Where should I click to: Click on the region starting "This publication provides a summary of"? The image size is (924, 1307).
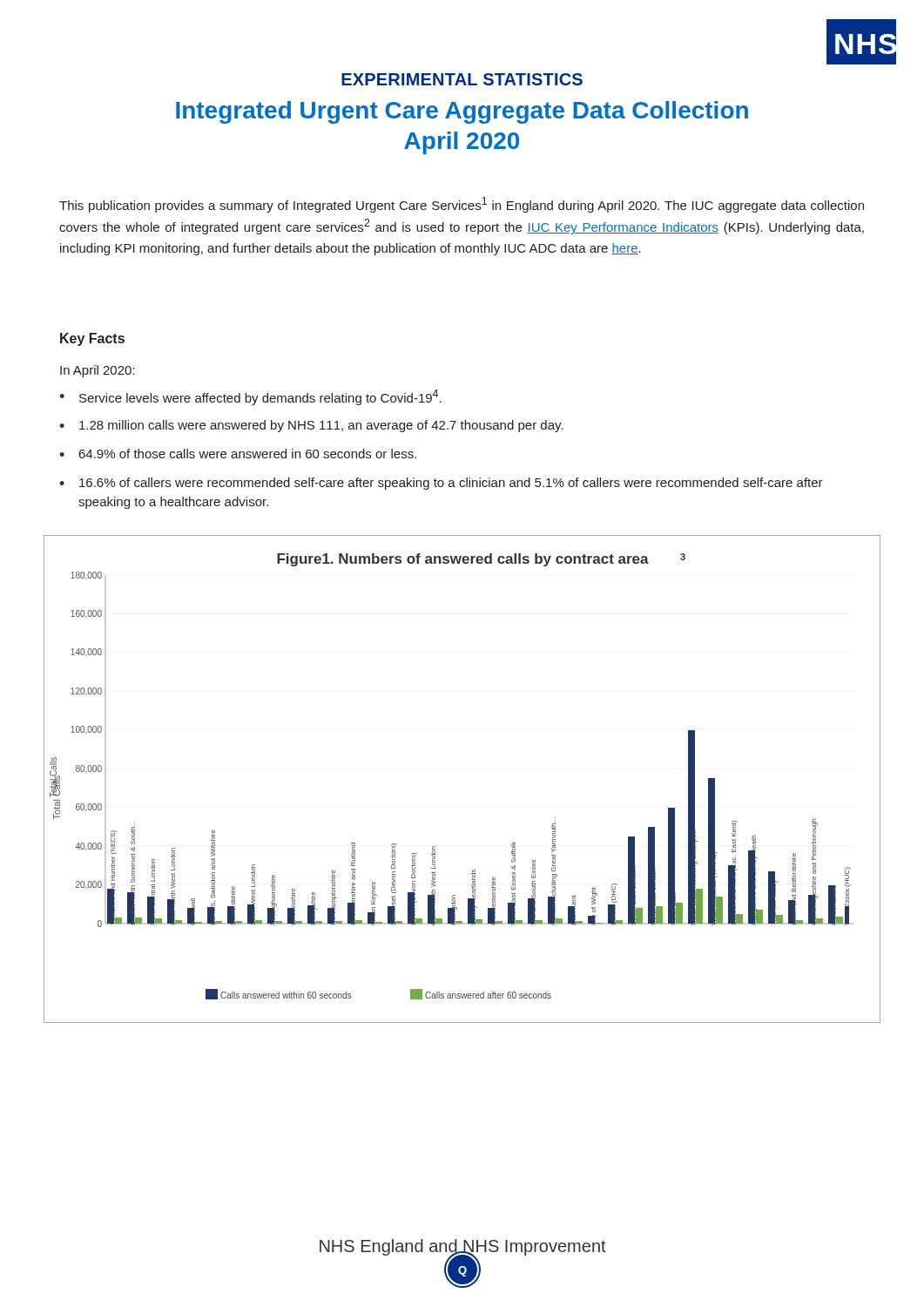462,225
